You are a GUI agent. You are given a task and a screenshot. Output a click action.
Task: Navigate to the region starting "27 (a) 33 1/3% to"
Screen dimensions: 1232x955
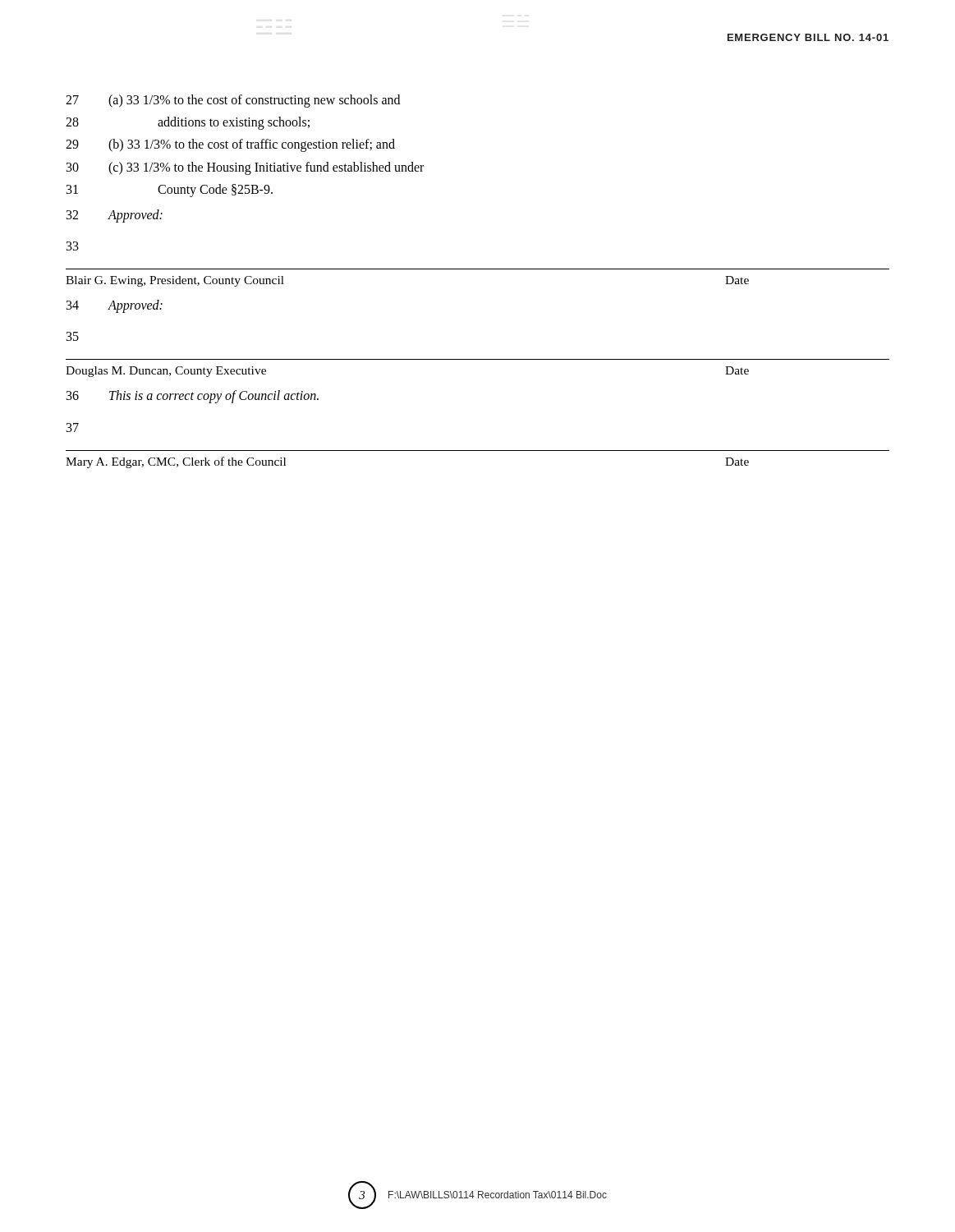(x=233, y=101)
